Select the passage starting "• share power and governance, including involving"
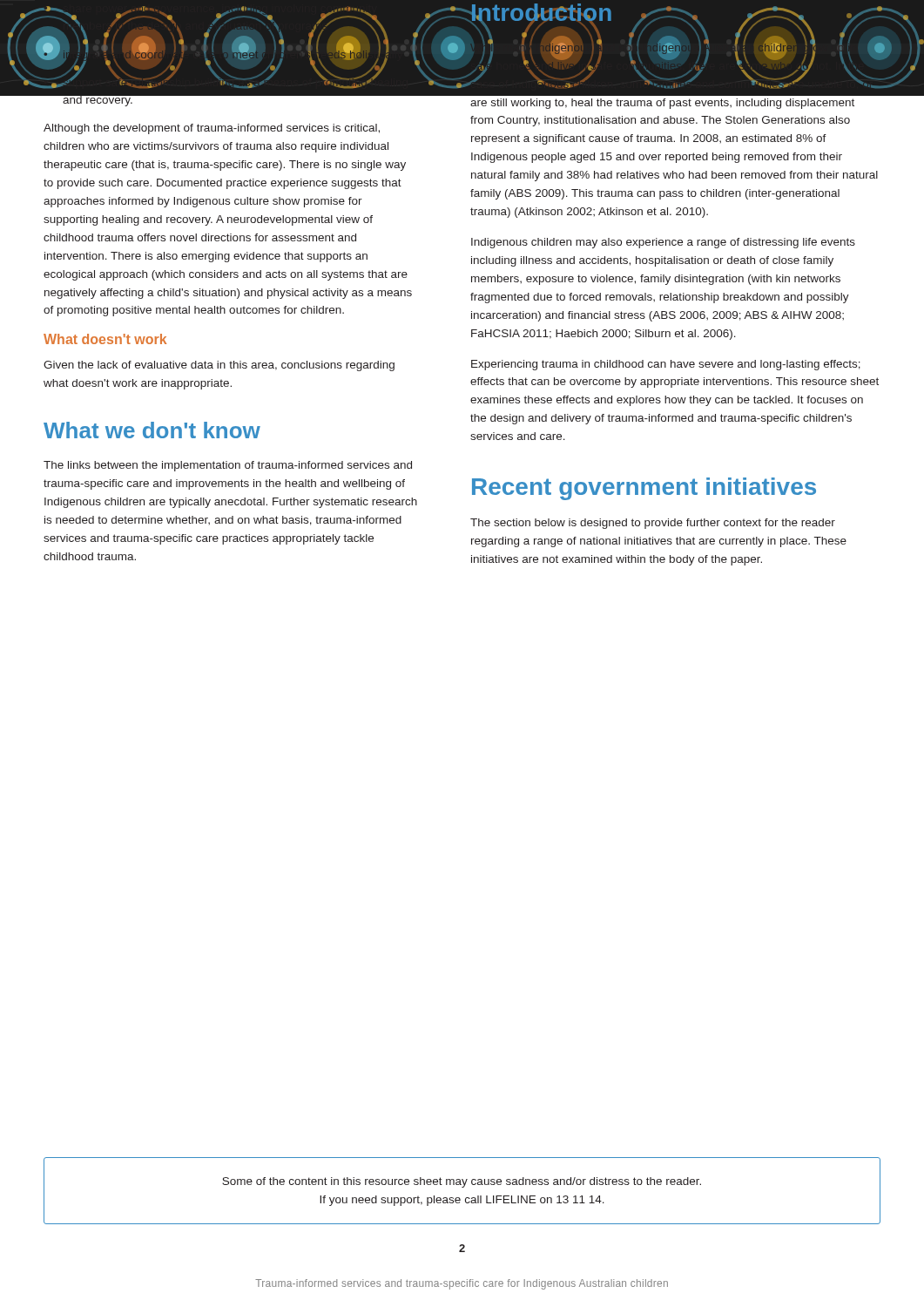 (231, 18)
